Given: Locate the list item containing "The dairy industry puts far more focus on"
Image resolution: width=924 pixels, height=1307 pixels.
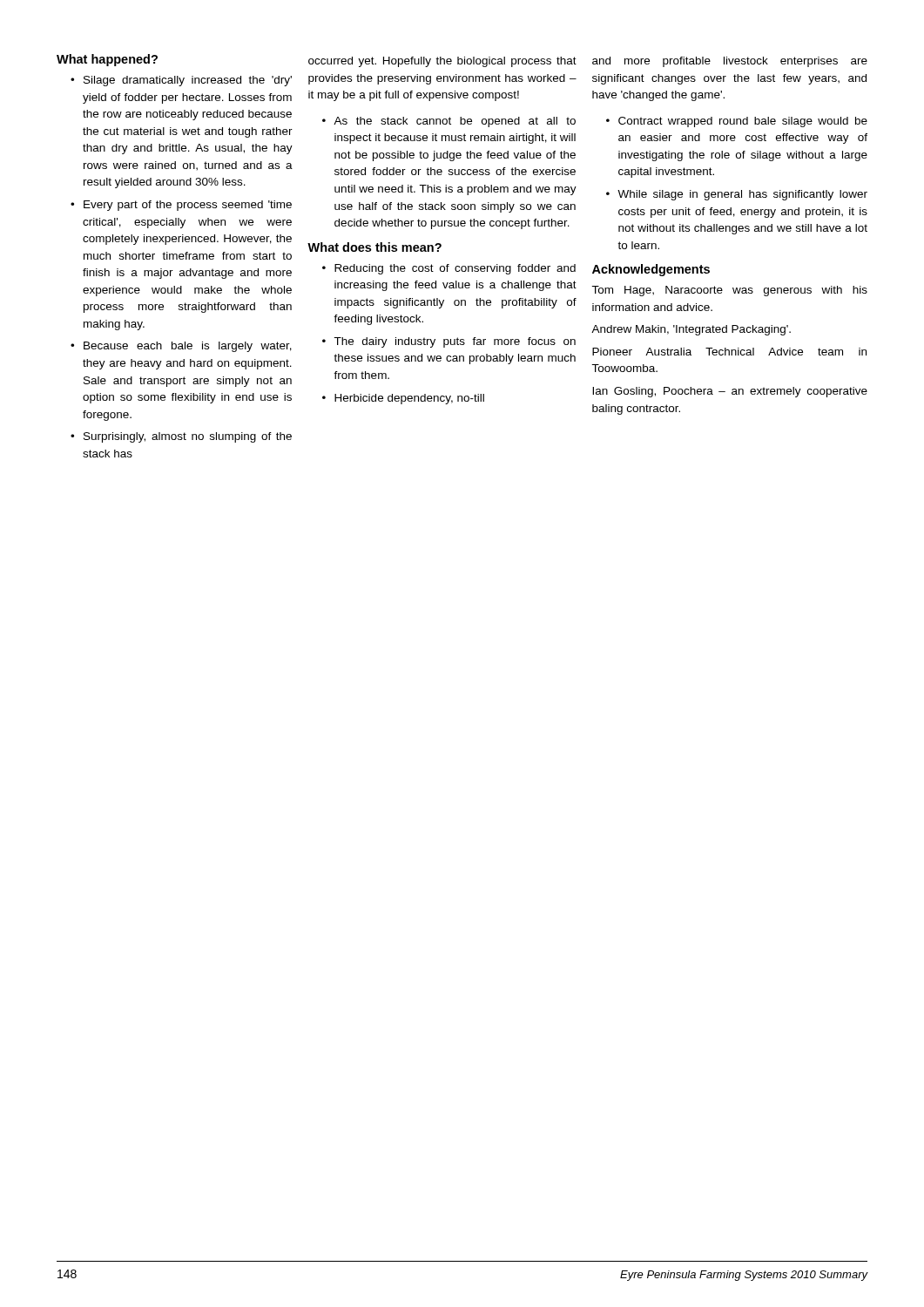Looking at the screenshot, I should (455, 358).
